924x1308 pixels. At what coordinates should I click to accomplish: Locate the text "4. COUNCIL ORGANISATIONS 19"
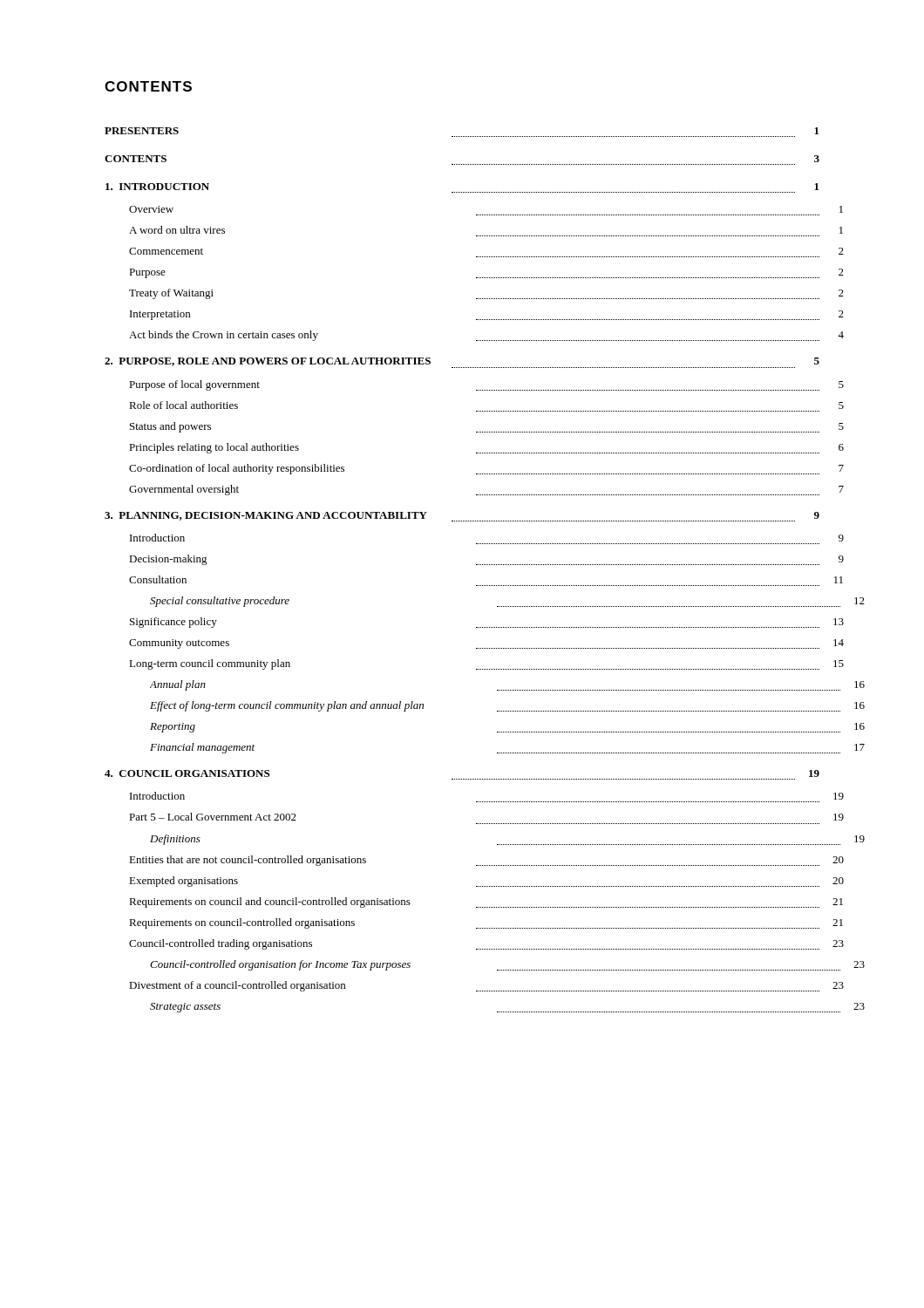click(462, 774)
